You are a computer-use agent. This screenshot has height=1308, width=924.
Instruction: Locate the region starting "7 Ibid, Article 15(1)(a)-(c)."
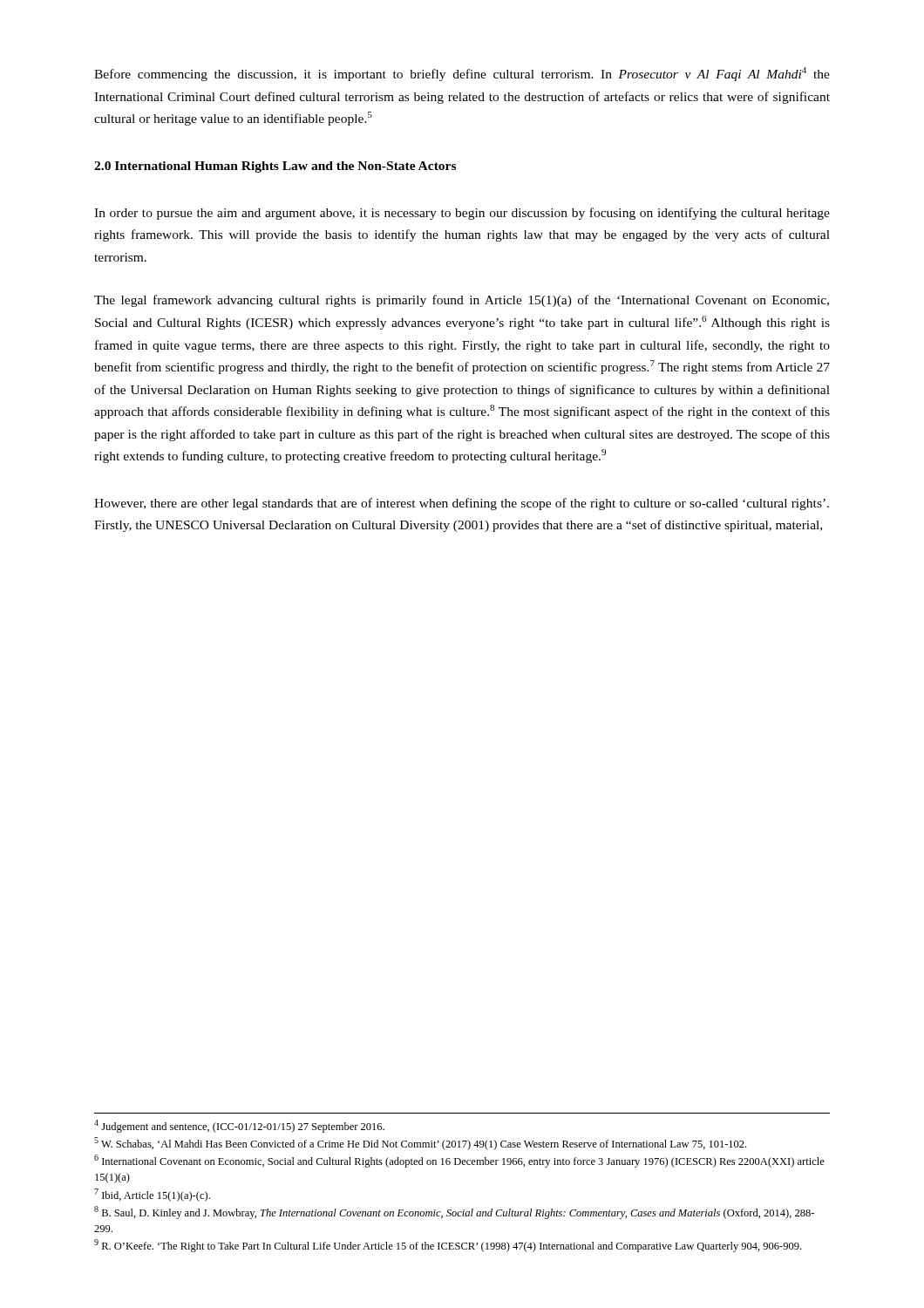tap(152, 1194)
